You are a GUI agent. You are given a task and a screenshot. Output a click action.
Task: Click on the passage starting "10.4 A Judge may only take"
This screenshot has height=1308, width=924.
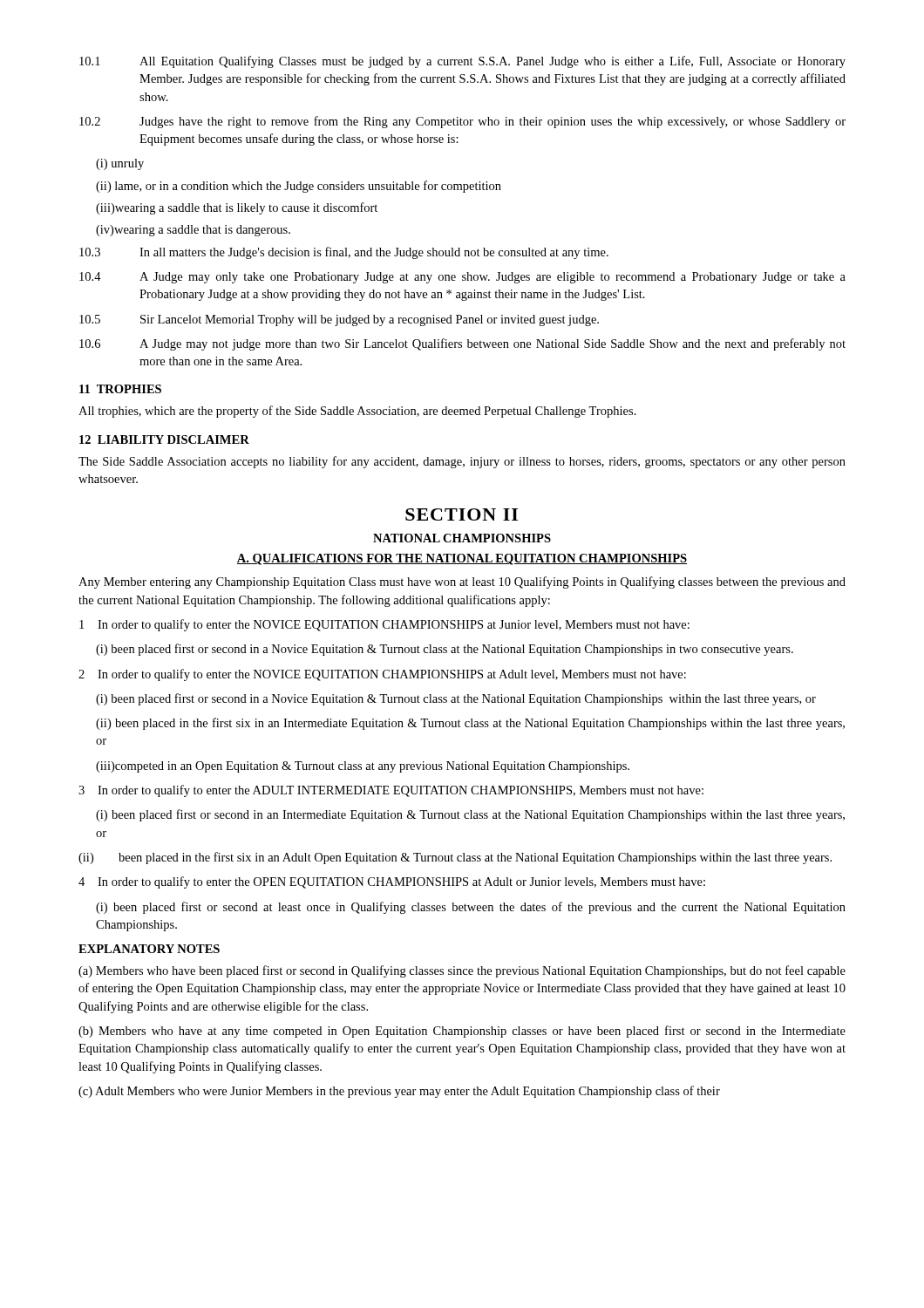pos(462,285)
